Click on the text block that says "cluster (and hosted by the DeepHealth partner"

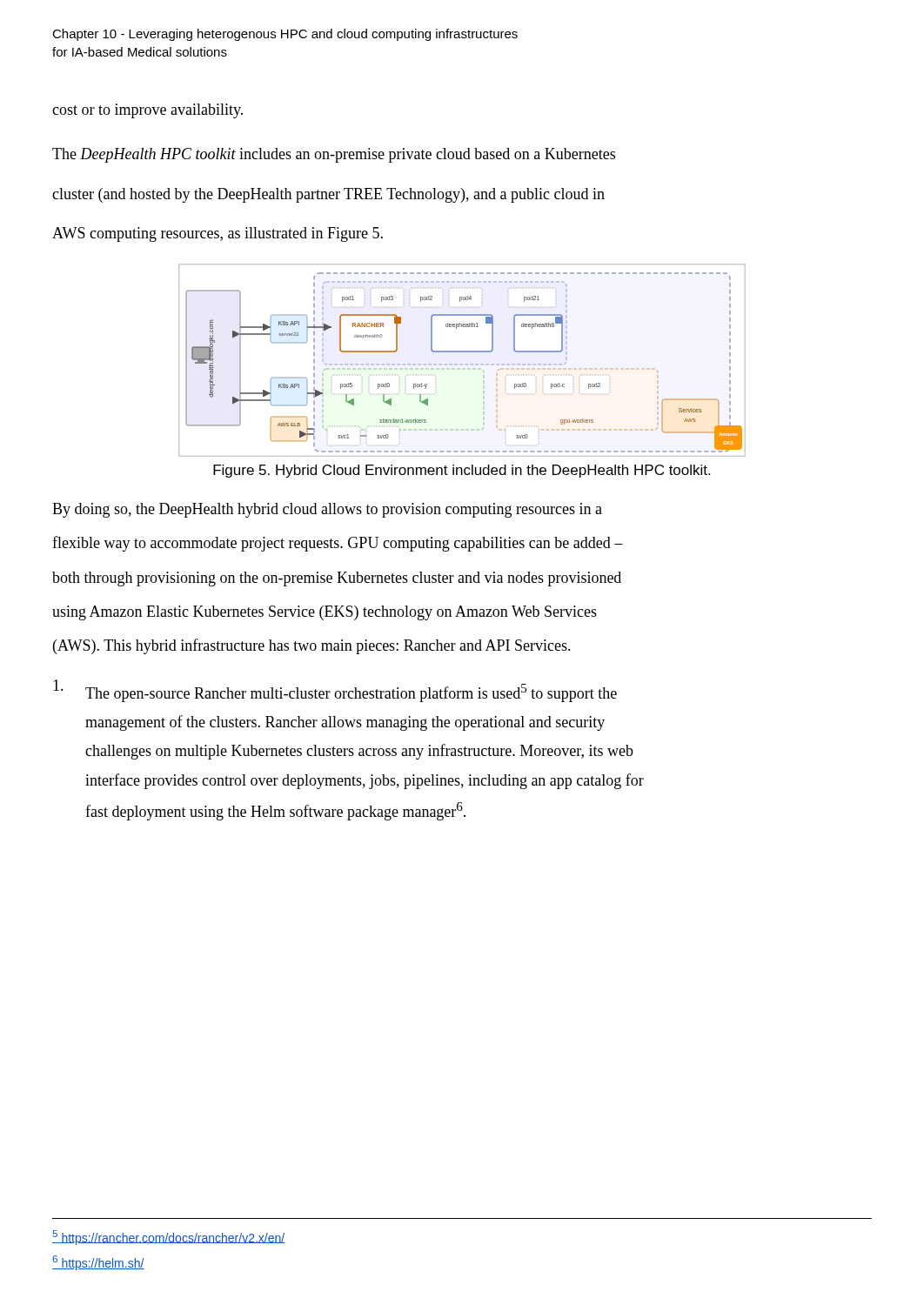328,194
